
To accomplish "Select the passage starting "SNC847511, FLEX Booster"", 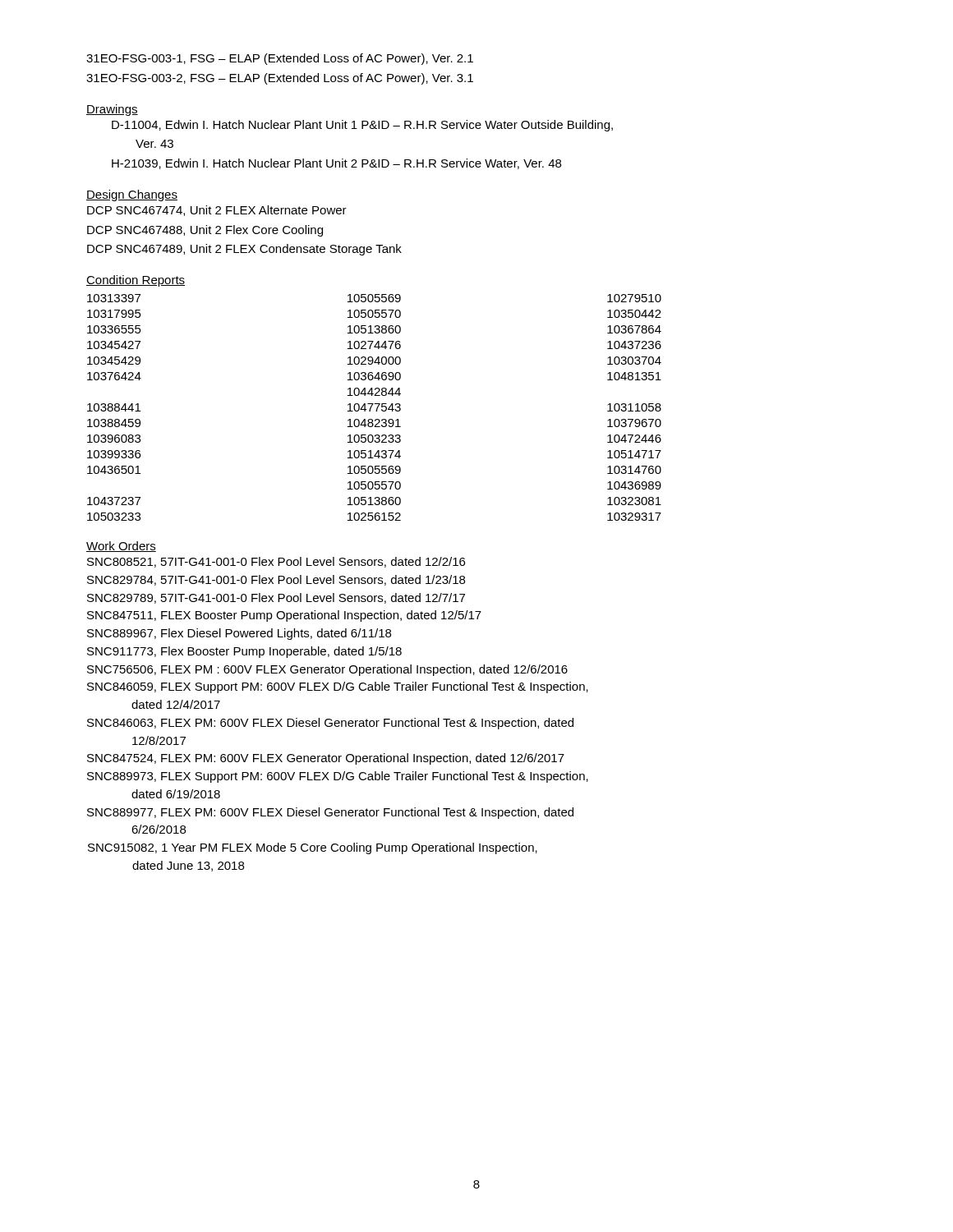I will pos(284,615).
